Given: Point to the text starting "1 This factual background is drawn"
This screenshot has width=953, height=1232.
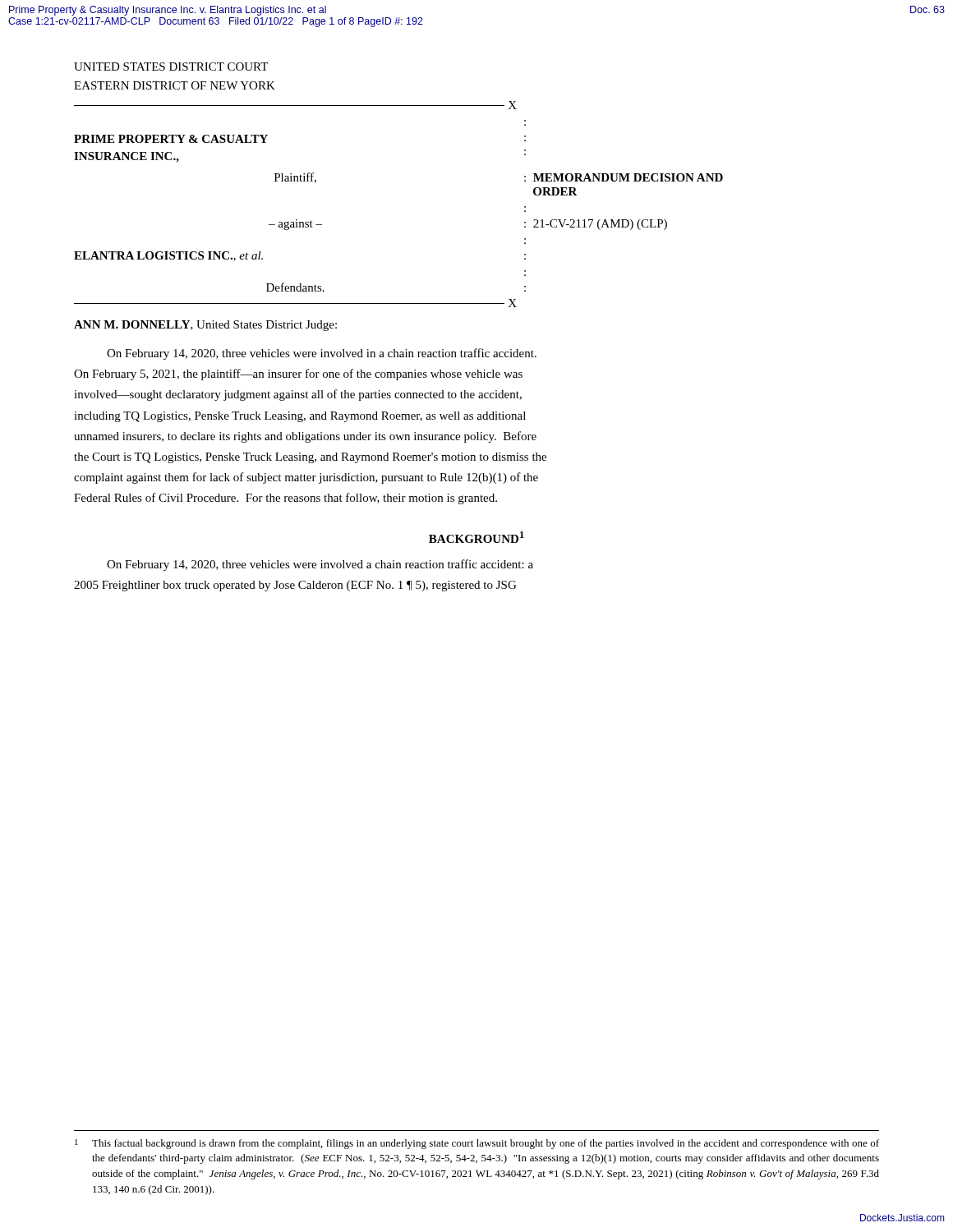Looking at the screenshot, I should click(476, 1167).
